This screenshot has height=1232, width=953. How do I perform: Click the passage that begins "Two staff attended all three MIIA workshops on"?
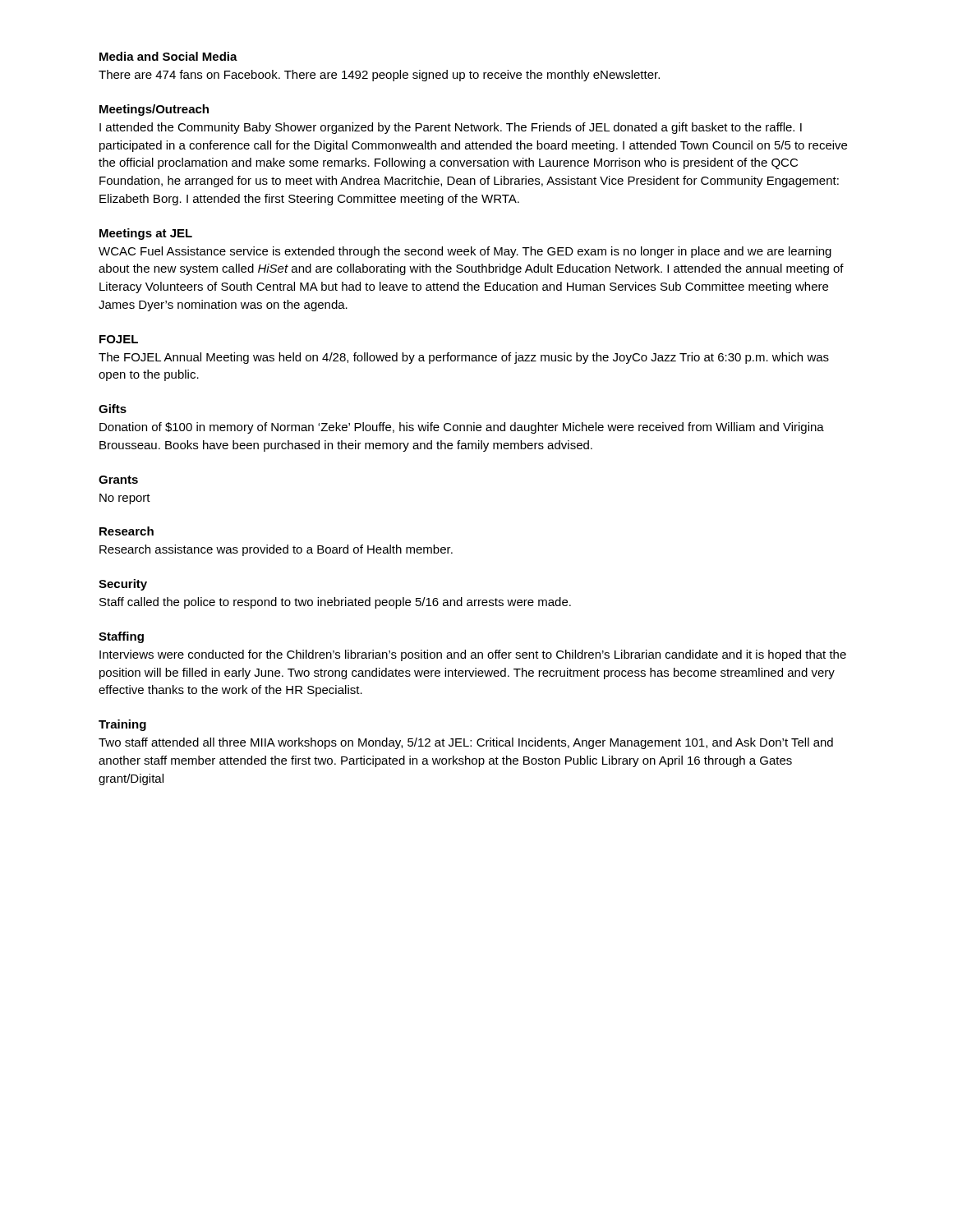[466, 760]
